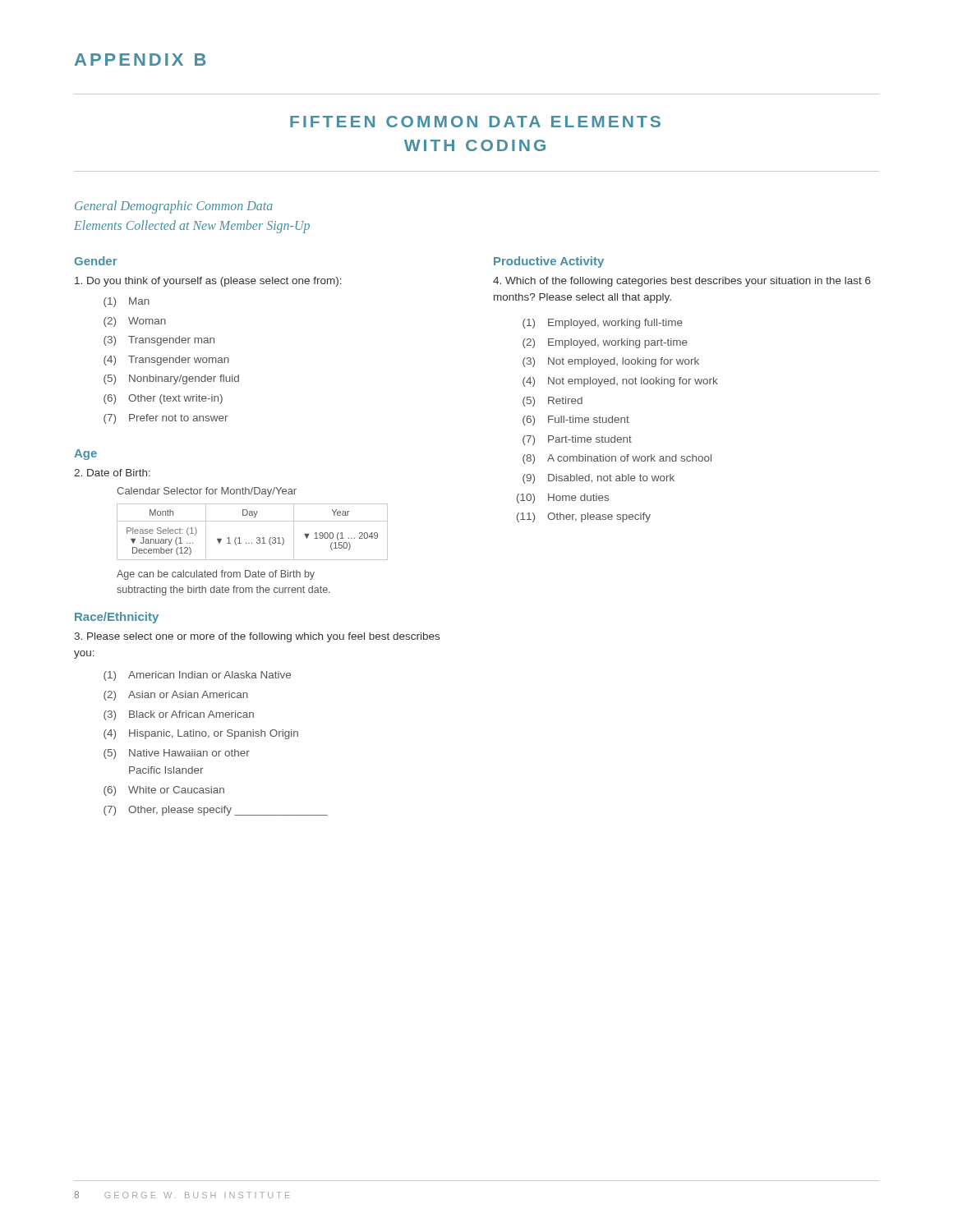Select the text starting "Productive Activity"
The width and height of the screenshot is (953, 1232).
tap(548, 261)
